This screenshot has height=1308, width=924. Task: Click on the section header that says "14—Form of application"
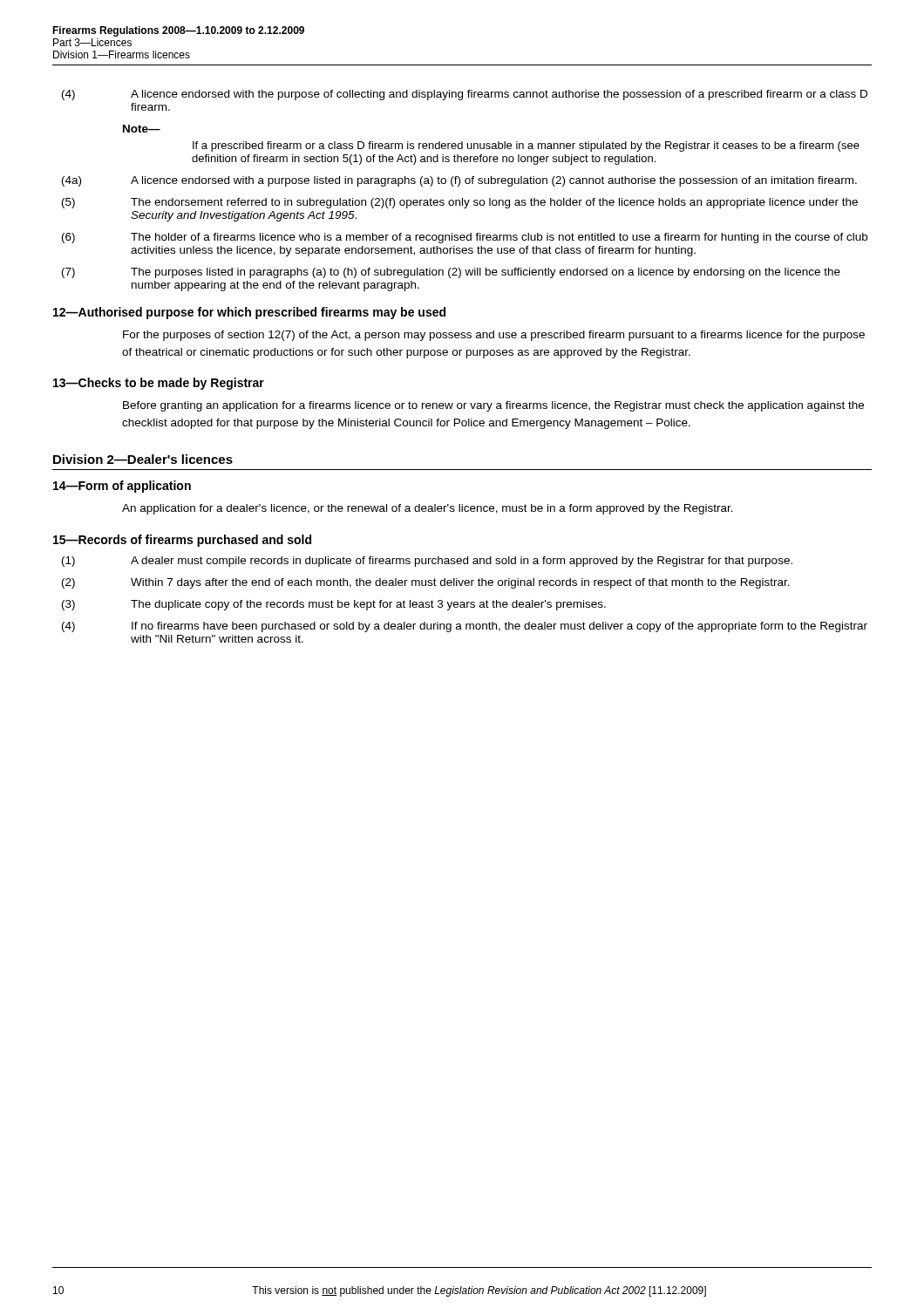click(x=122, y=486)
